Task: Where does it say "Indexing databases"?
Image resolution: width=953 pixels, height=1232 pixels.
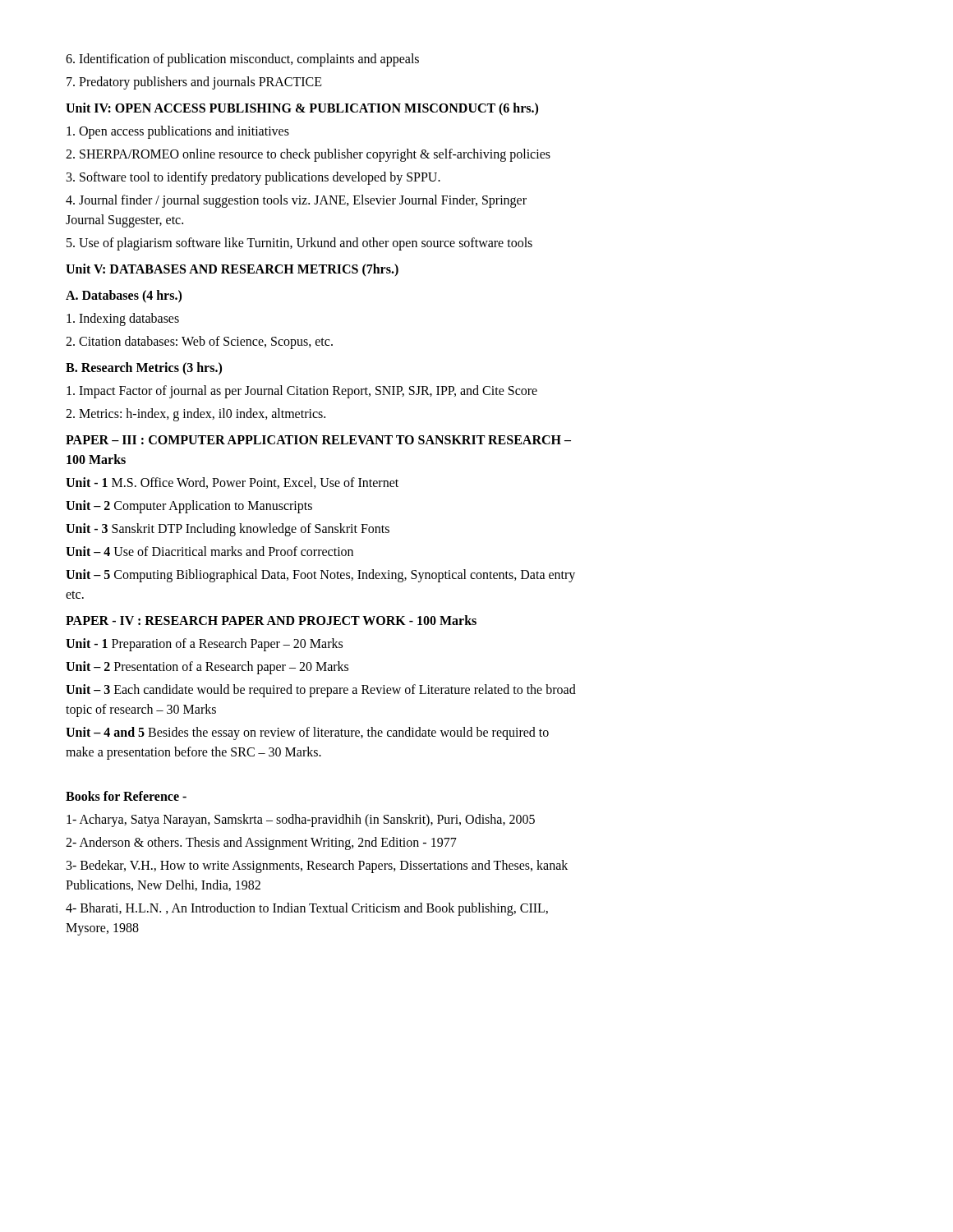Action: [x=123, y=318]
